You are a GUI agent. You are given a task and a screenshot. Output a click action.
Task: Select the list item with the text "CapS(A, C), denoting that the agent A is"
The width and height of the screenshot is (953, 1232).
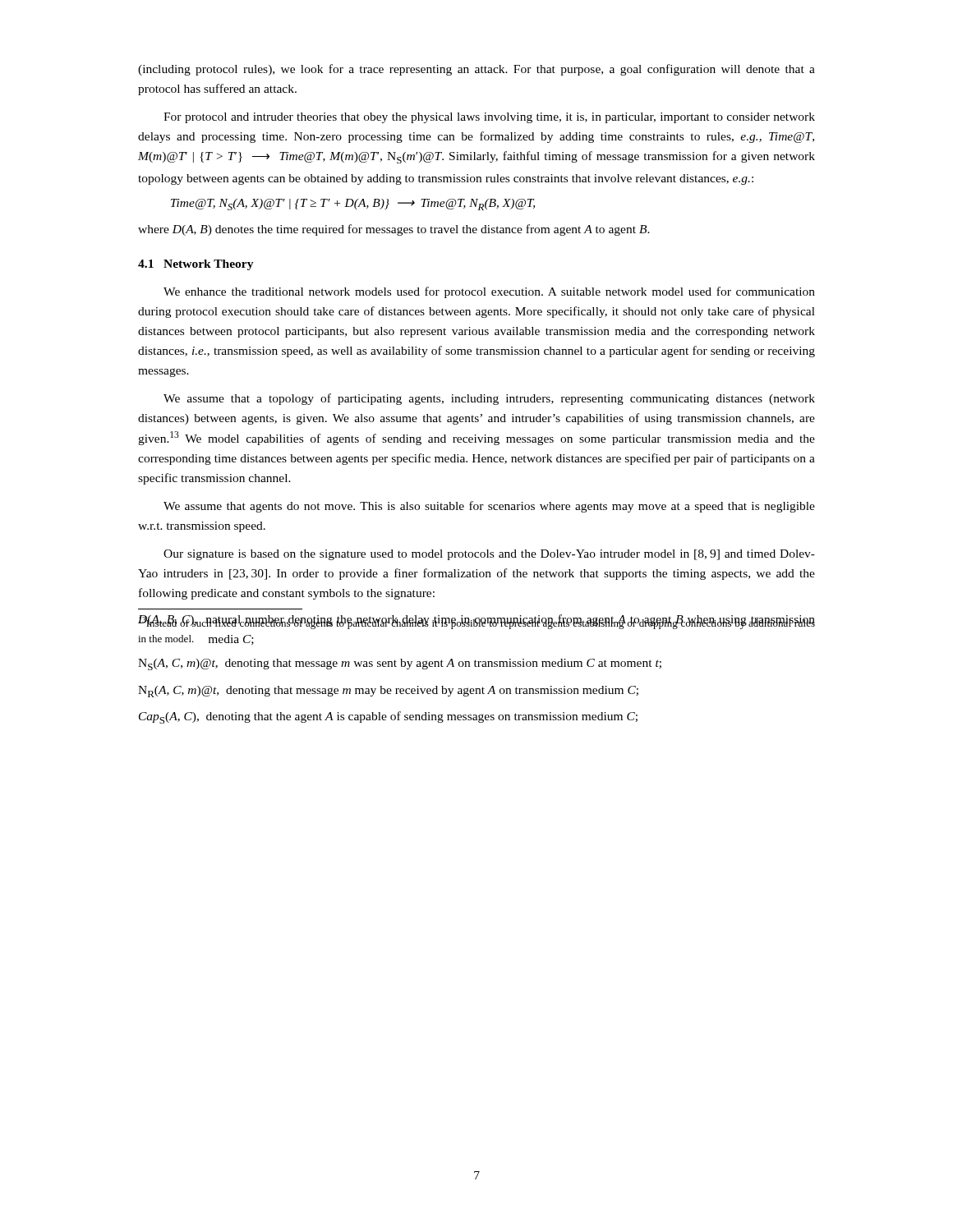point(476,717)
